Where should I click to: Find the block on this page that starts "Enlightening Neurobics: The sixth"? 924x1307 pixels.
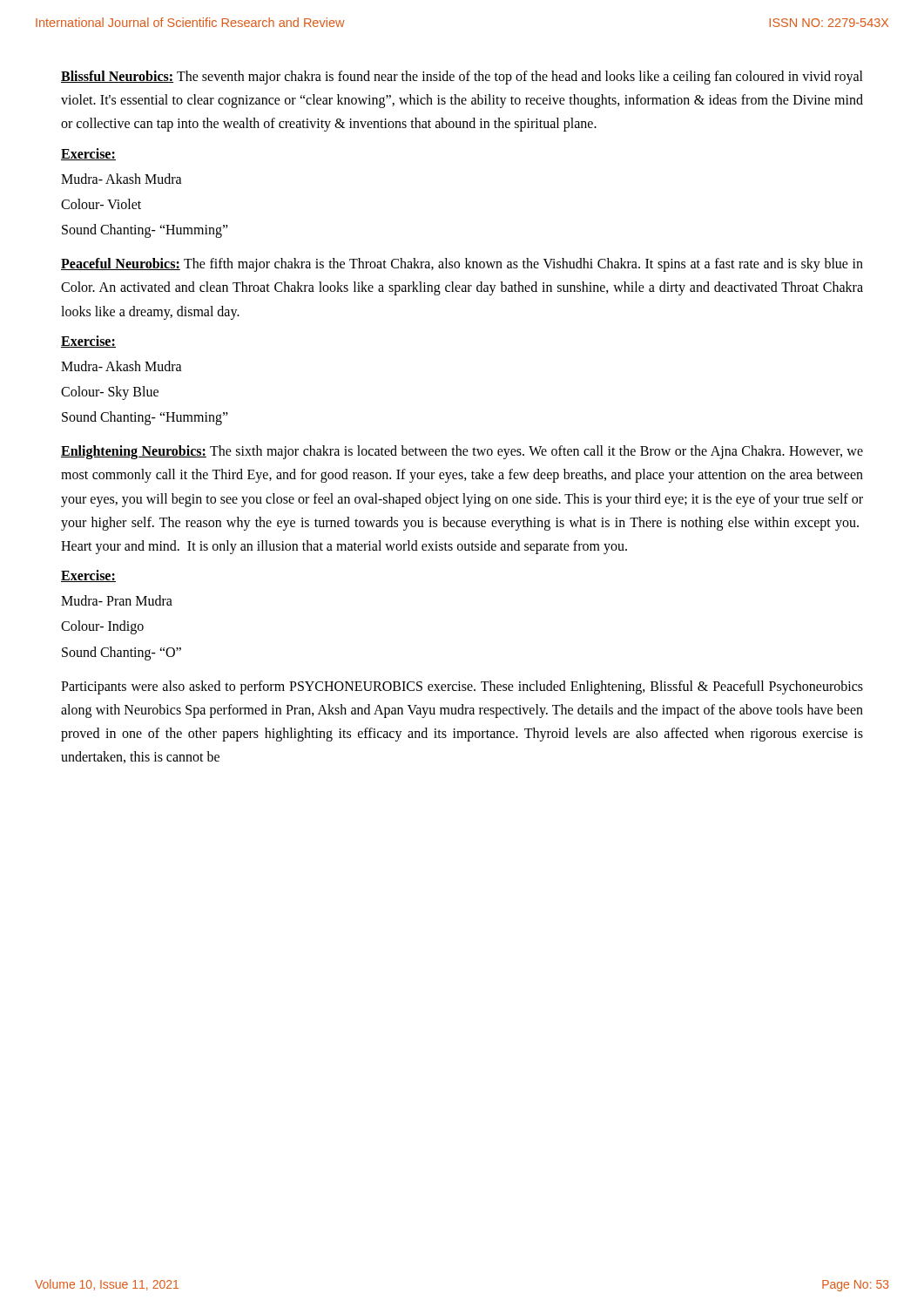pyautogui.click(x=462, y=498)
